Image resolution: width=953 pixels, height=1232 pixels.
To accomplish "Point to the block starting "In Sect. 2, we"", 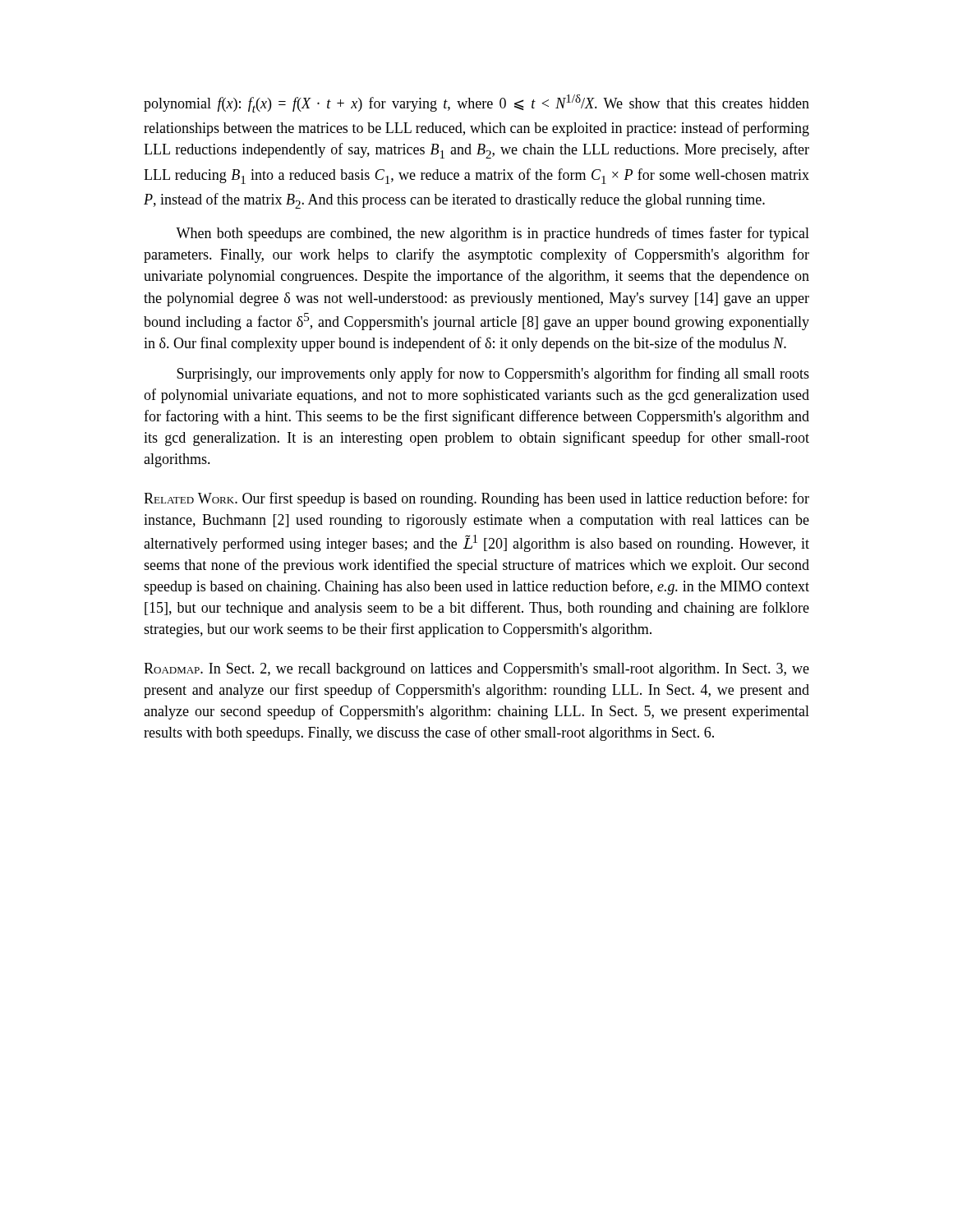I will 476,701.
